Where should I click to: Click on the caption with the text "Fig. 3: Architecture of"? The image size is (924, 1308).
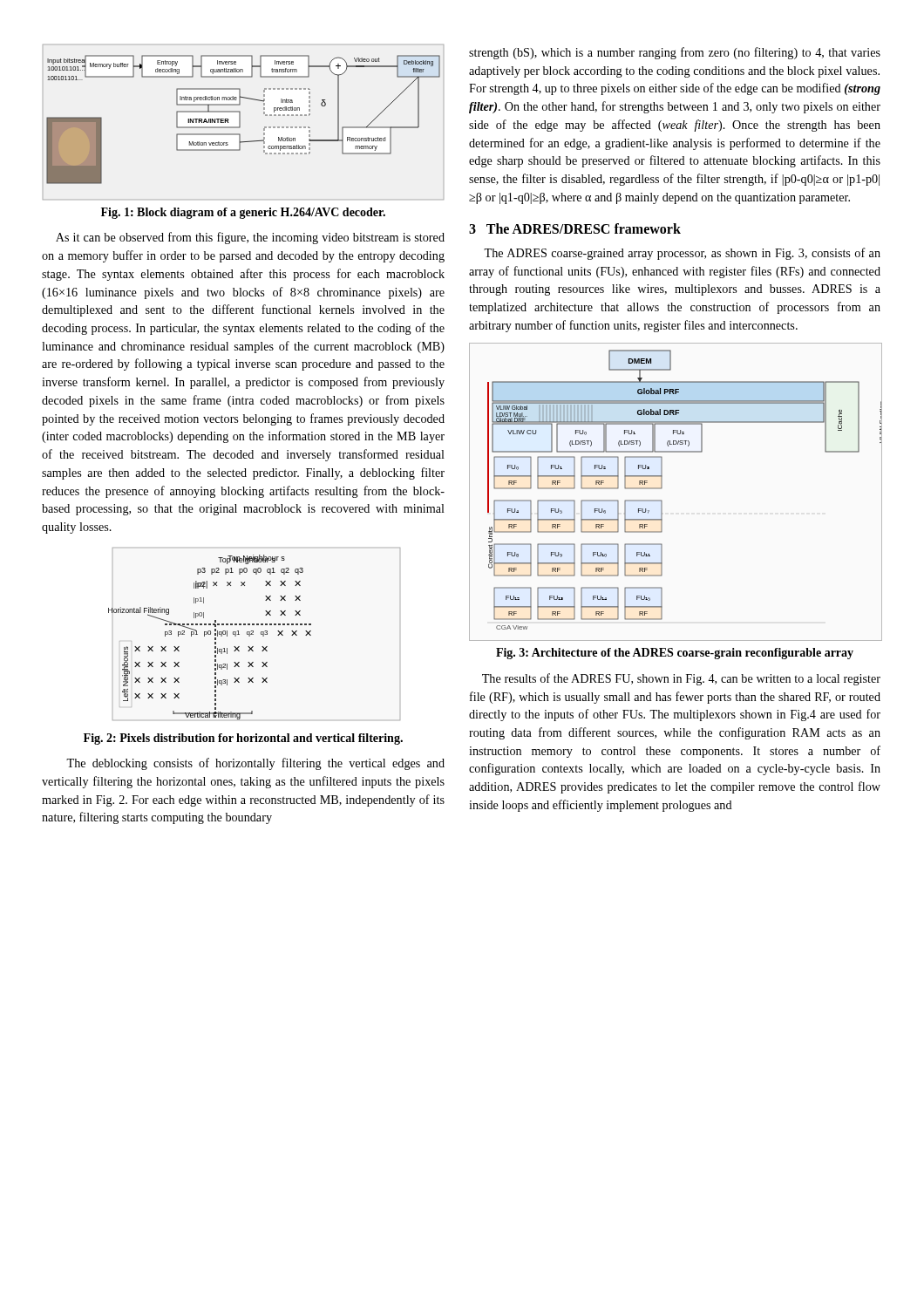(x=675, y=653)
